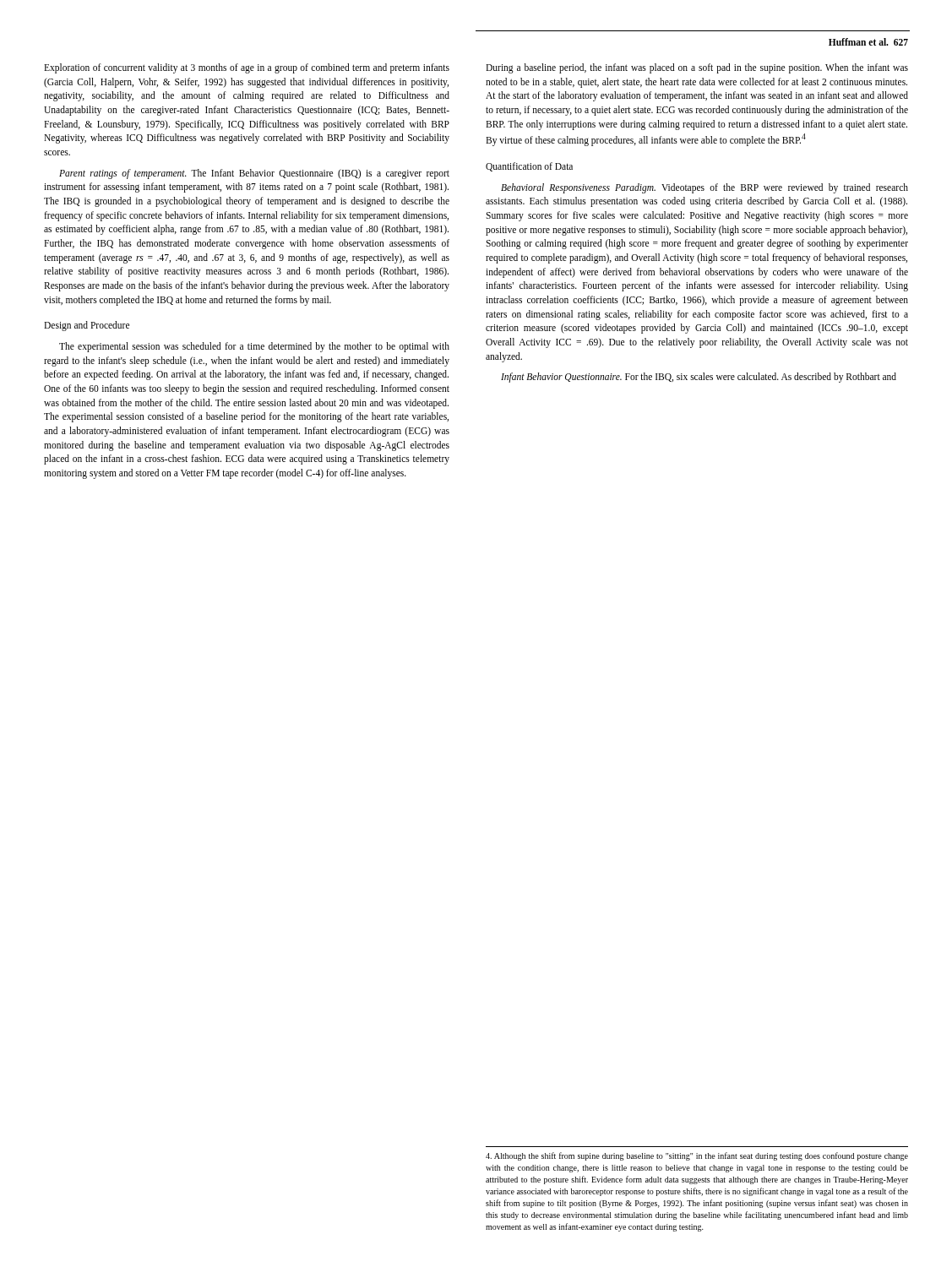Screen dimensions: 1267x952
Task: Find the block on this page that starts "The experimental session was scheduled"
Action: pos(247,410)
